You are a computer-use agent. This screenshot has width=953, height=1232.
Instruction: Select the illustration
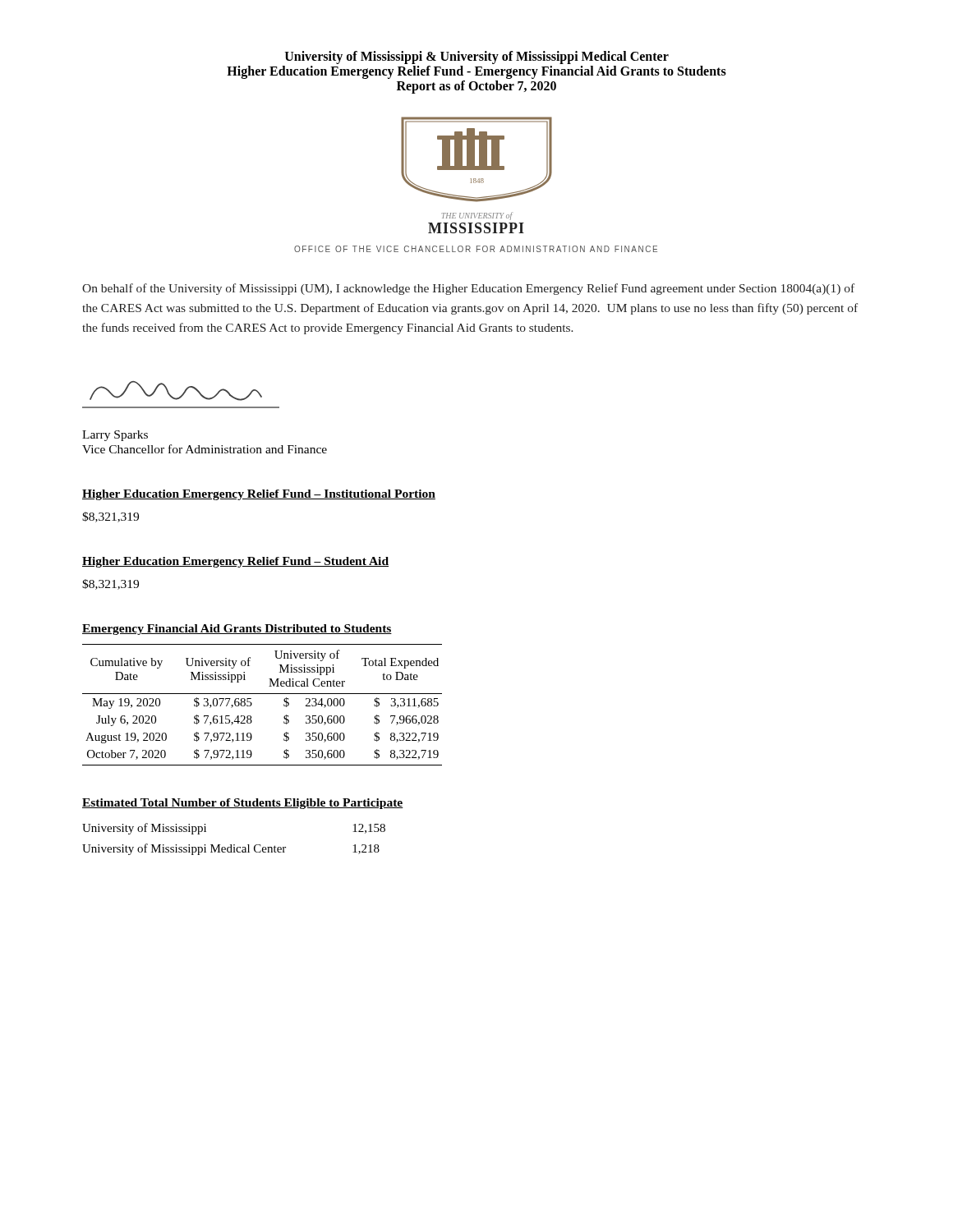coord(476,391)
